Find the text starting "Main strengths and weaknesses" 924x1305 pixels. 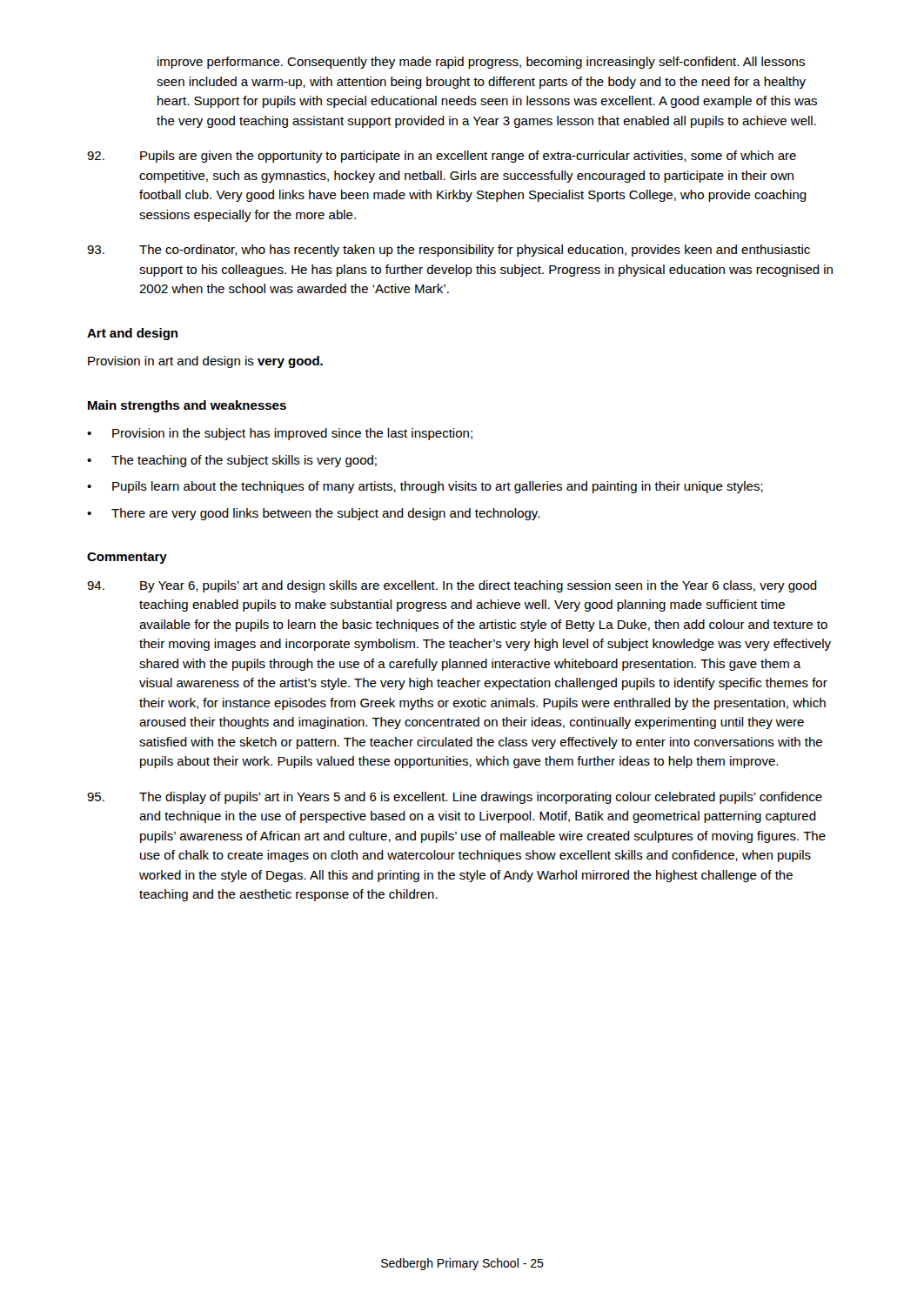click(187, 405)
